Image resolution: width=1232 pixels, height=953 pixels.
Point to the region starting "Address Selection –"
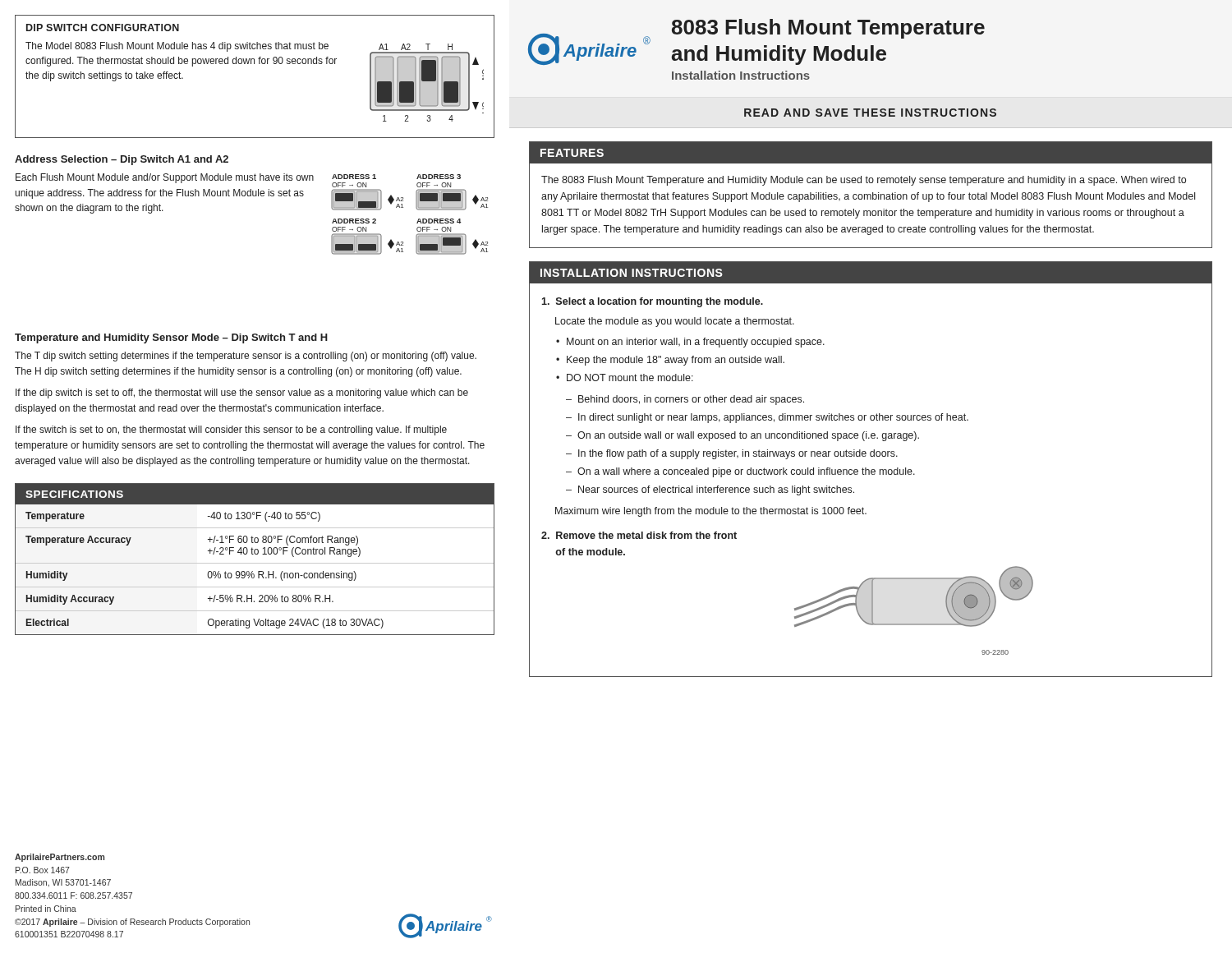tap(122, 159)
